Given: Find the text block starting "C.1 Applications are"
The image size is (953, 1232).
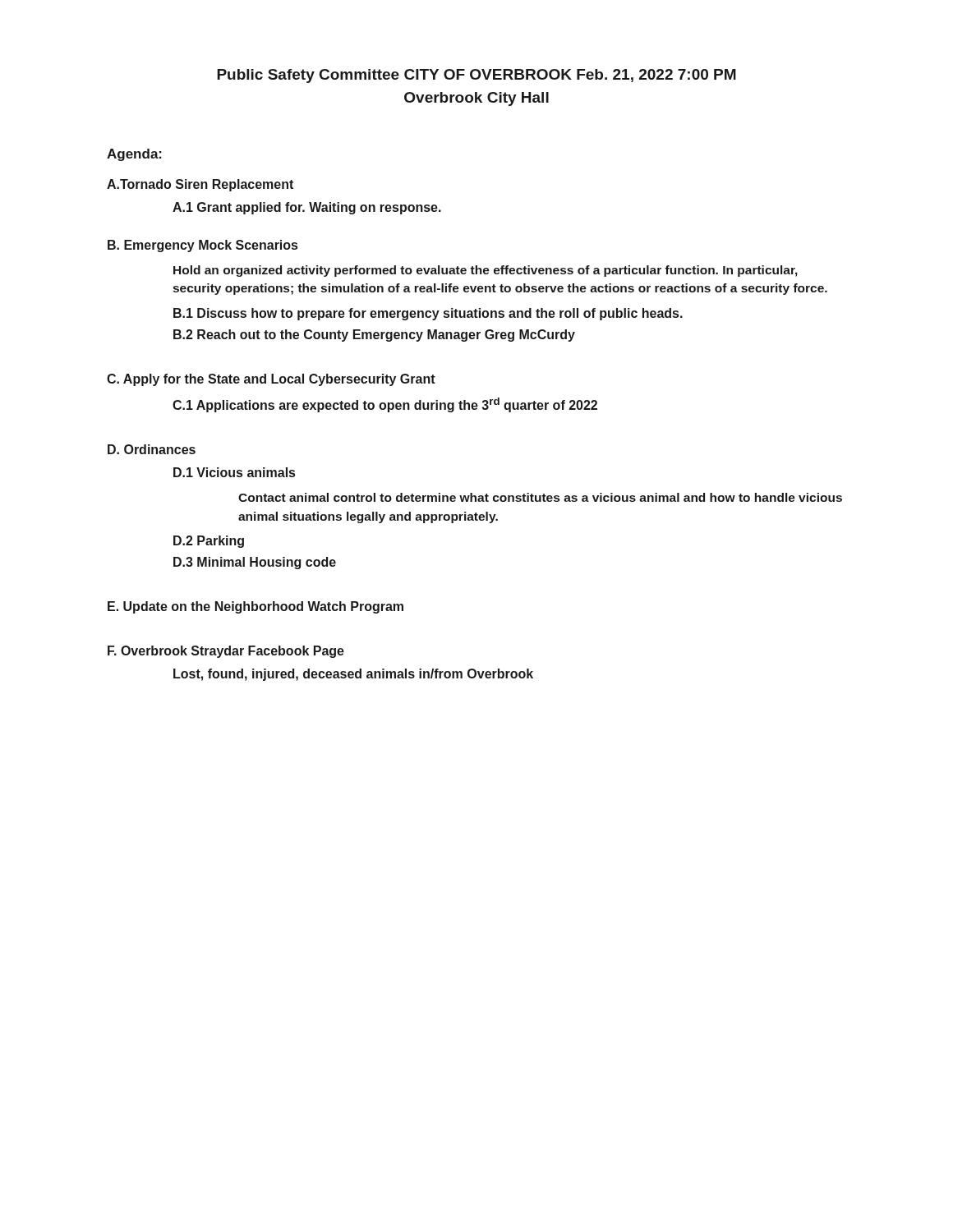Looking at the screenshot, I should (x=385, y=404).
